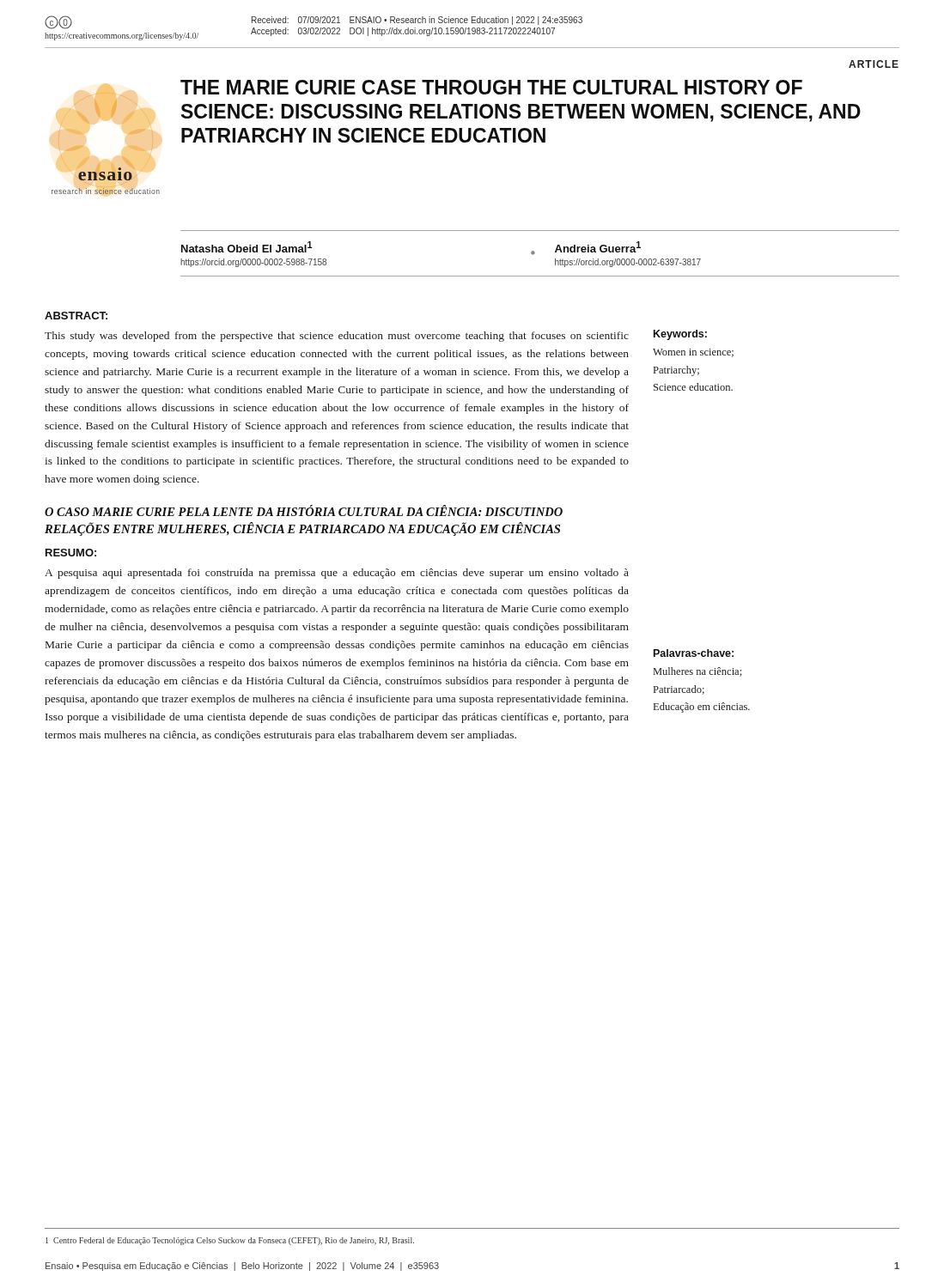This screenshot has height=1288, width=944.
Task: Find the passage starting "A pesquisa aqui apresentada foi"
Action: pyautogui.click(x=337, y=653)
